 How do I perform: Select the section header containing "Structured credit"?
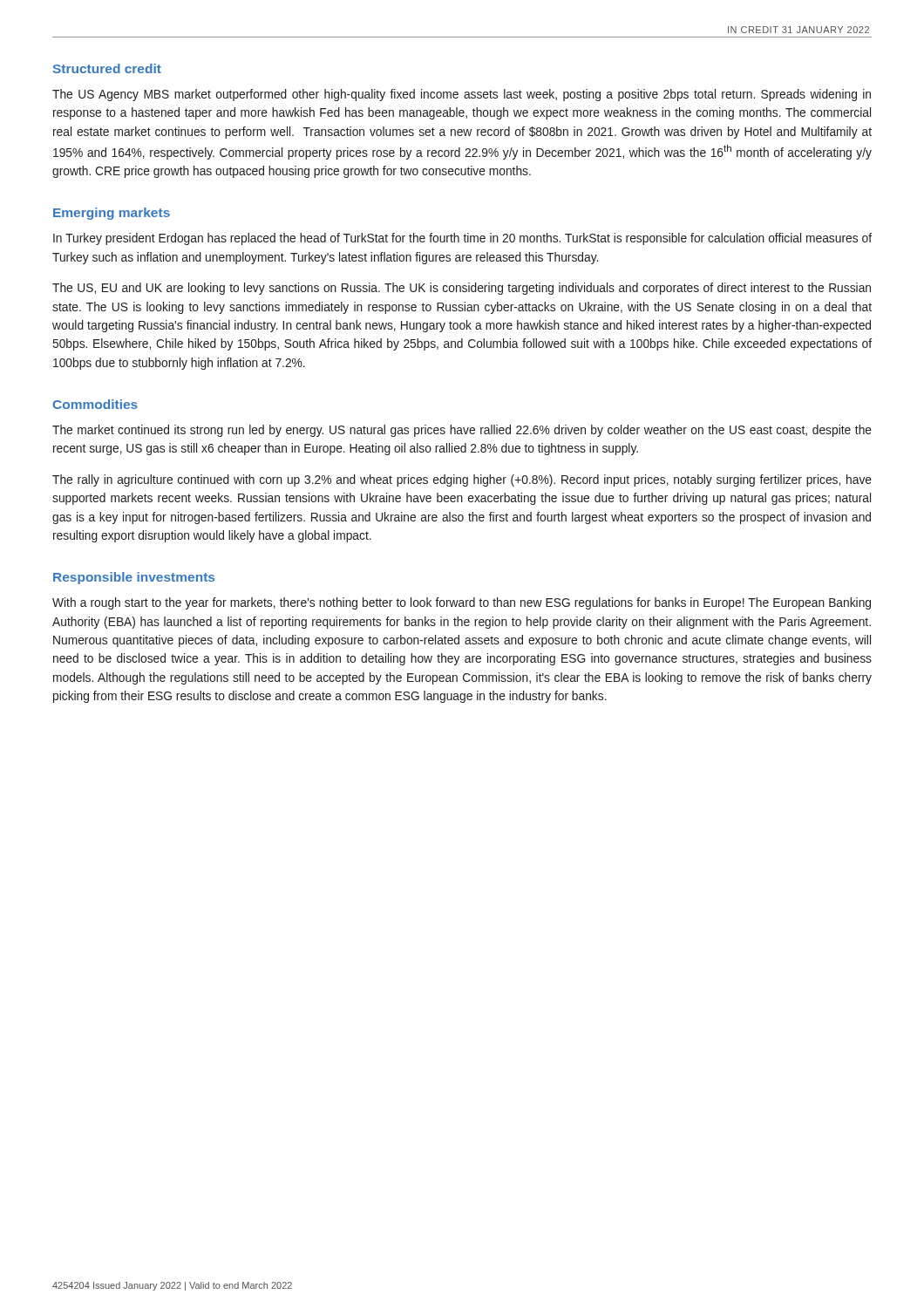[x=107, y=68]
